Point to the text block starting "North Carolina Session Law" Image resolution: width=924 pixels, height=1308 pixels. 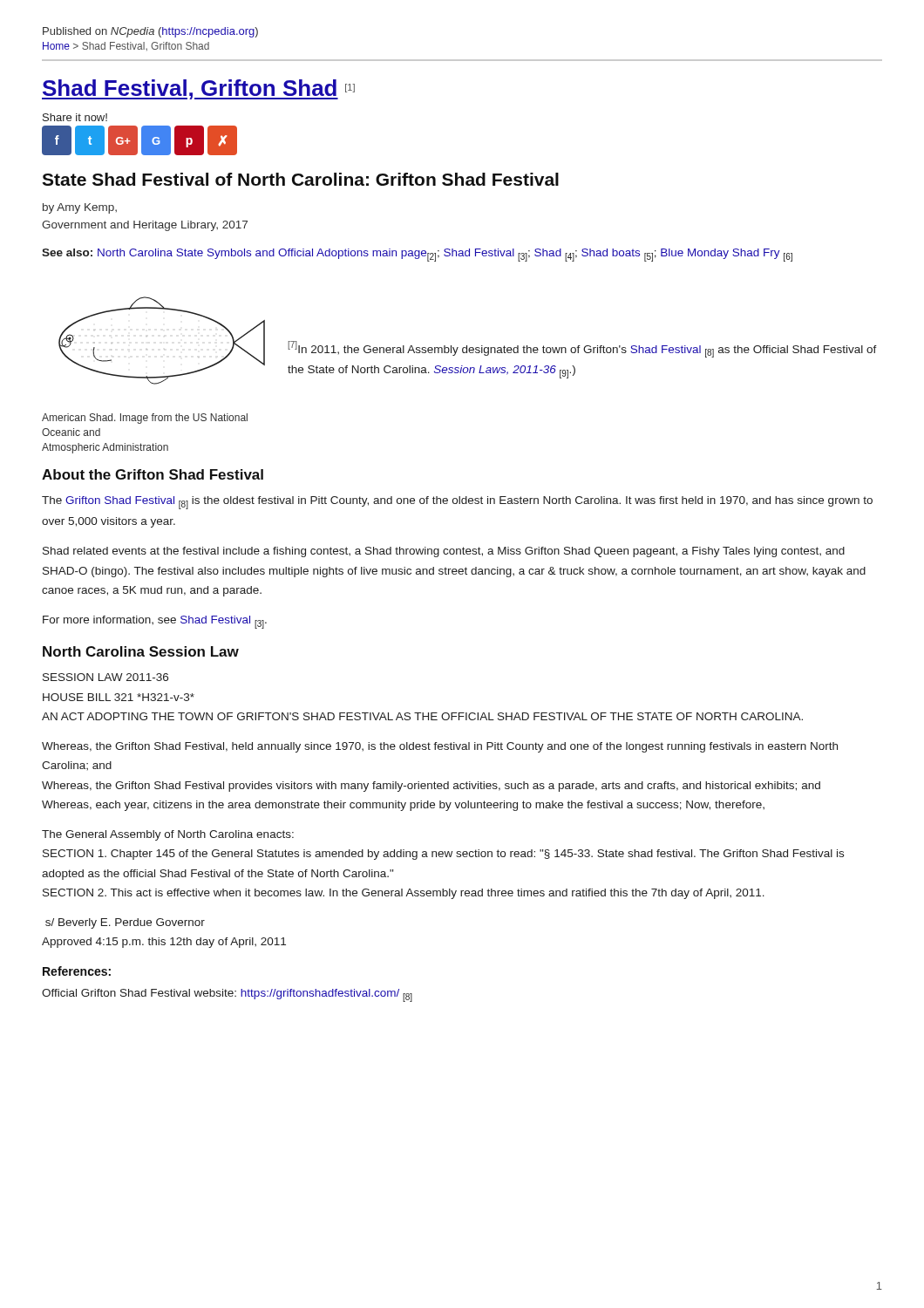coord(140,652)
